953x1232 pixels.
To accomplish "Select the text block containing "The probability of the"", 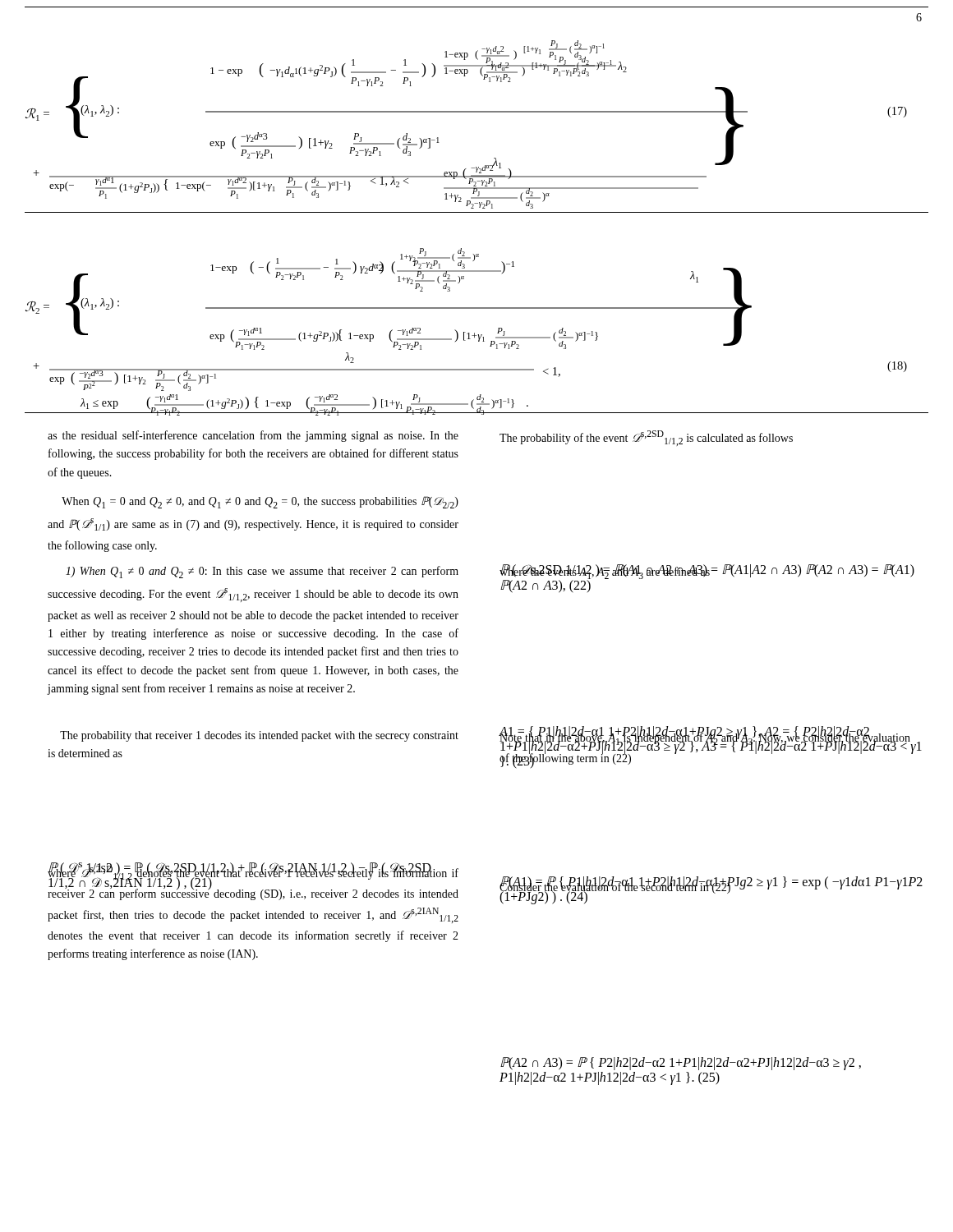I will (x=646, y=438).
